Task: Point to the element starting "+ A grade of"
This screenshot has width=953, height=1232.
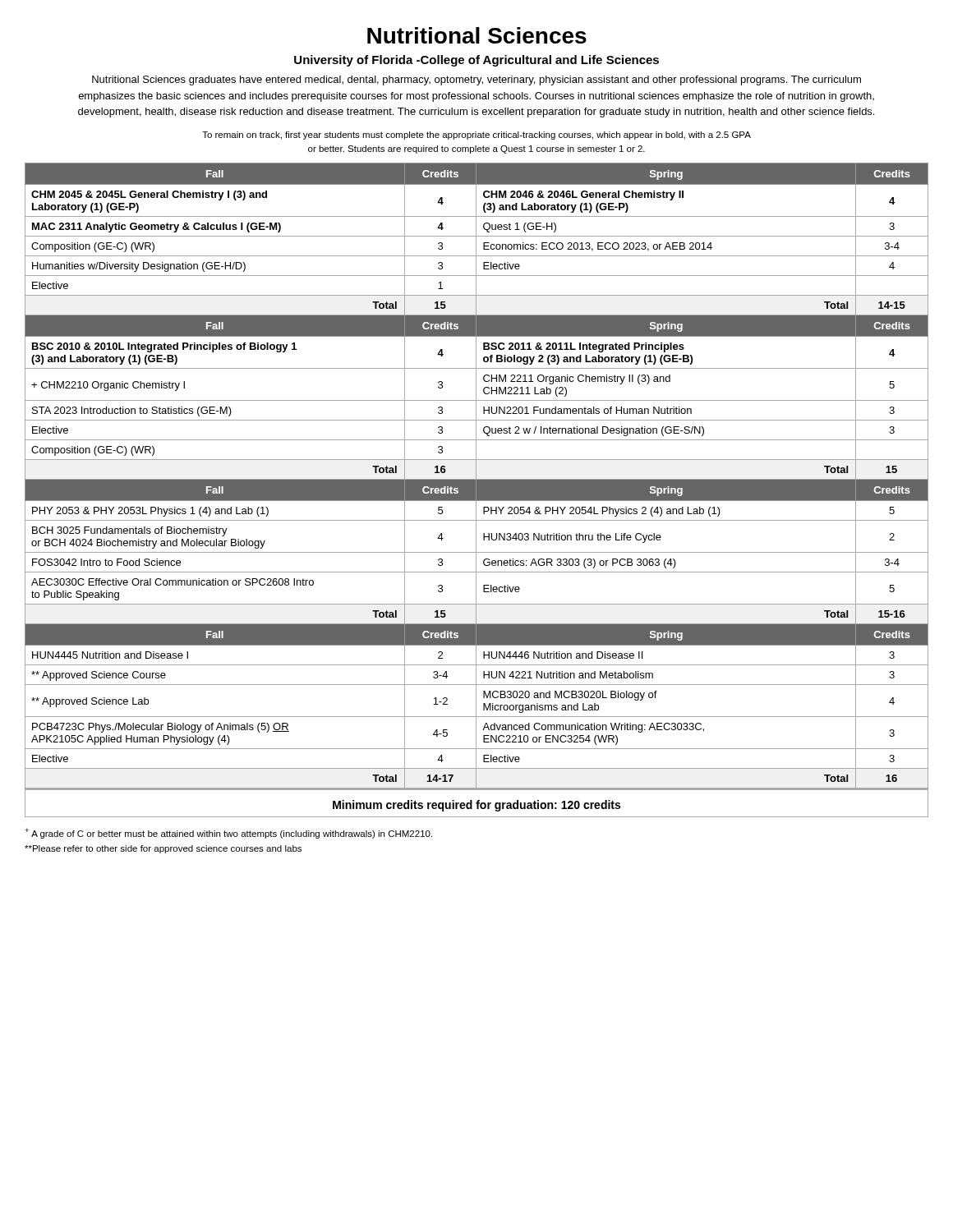Action: coord(229,839)
